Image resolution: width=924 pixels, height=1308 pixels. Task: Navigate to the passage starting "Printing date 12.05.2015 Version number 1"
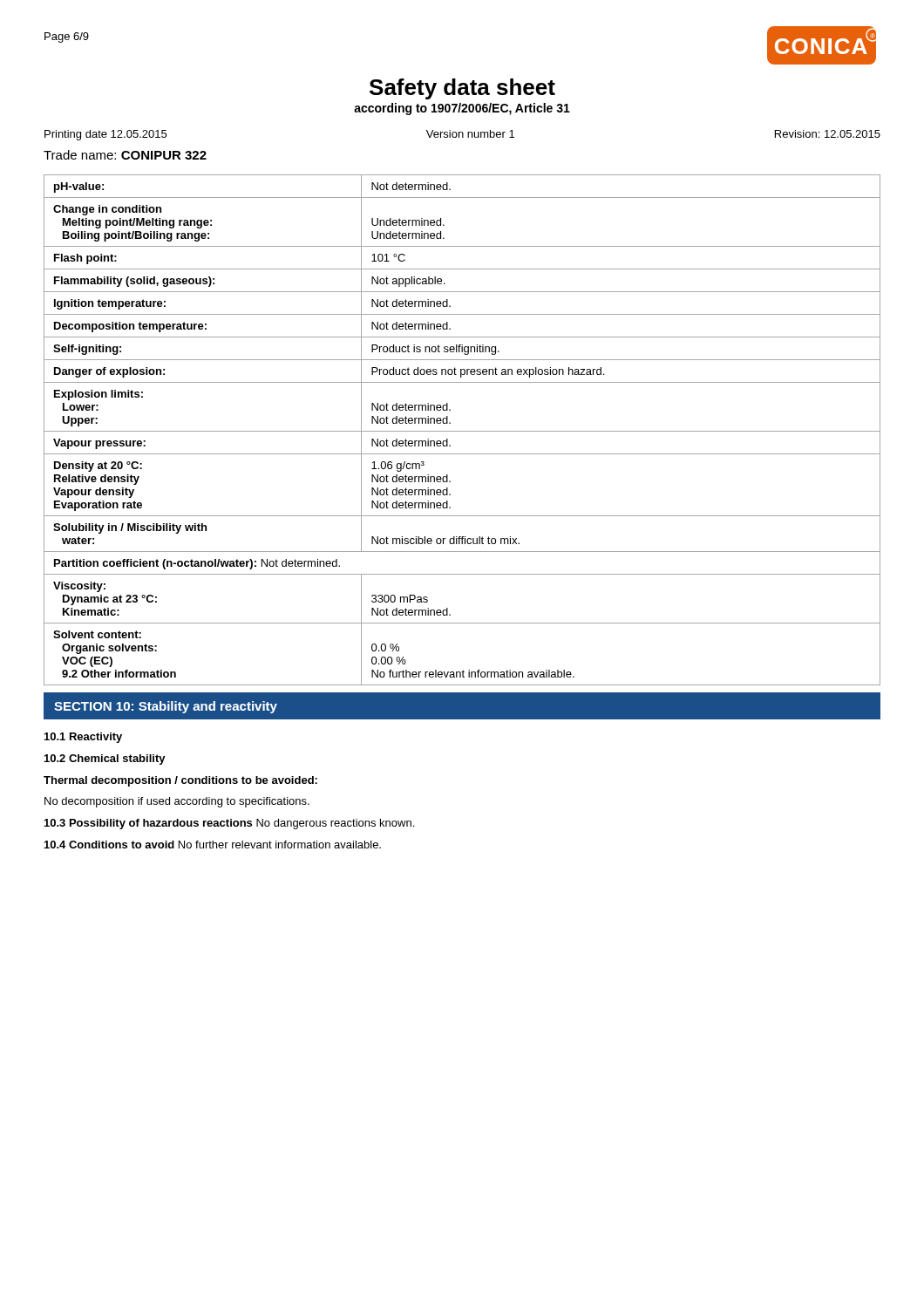(462, 134)
